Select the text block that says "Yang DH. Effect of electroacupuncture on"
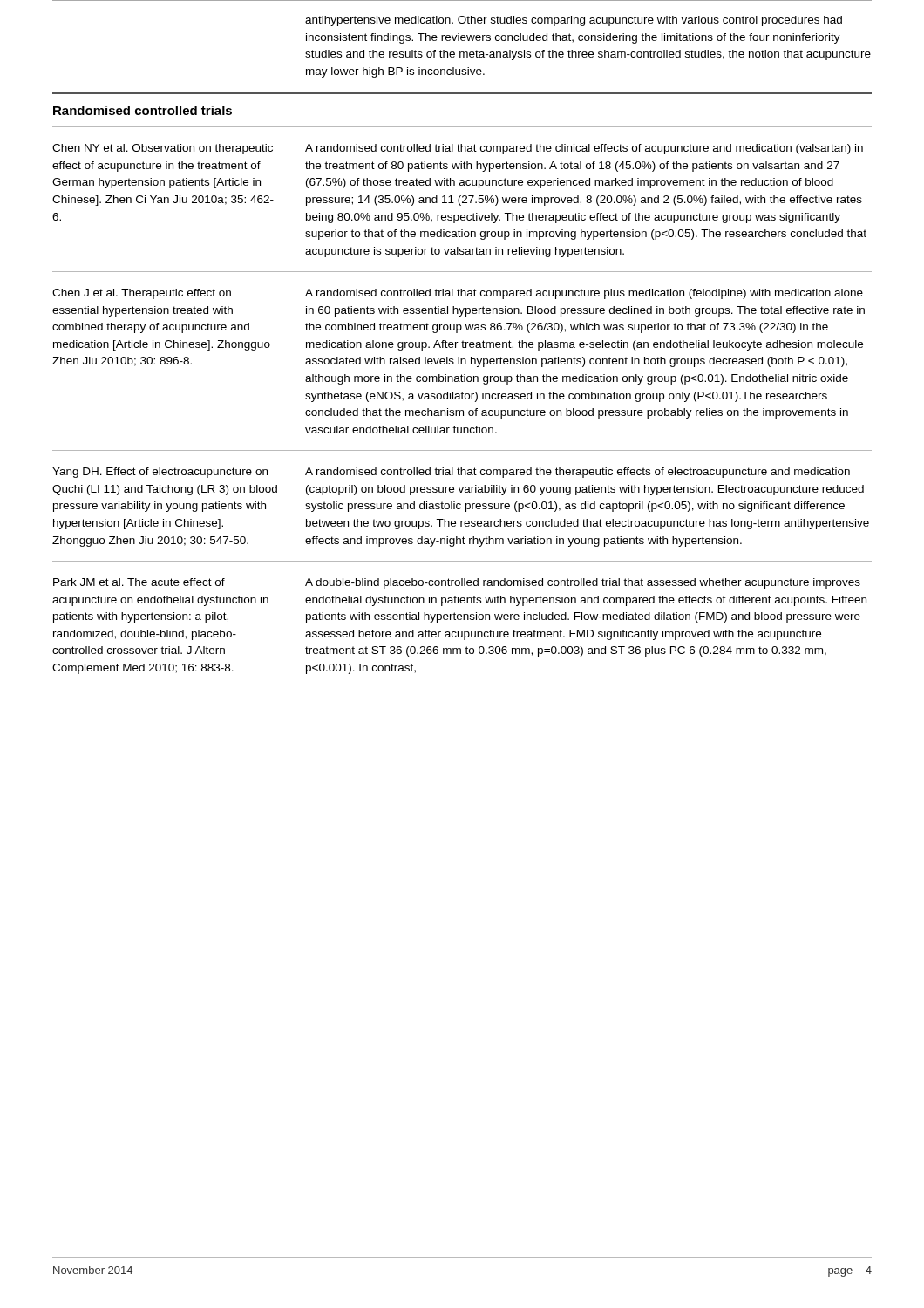Screen dimensions: 1308x924 tap(165, 506)
